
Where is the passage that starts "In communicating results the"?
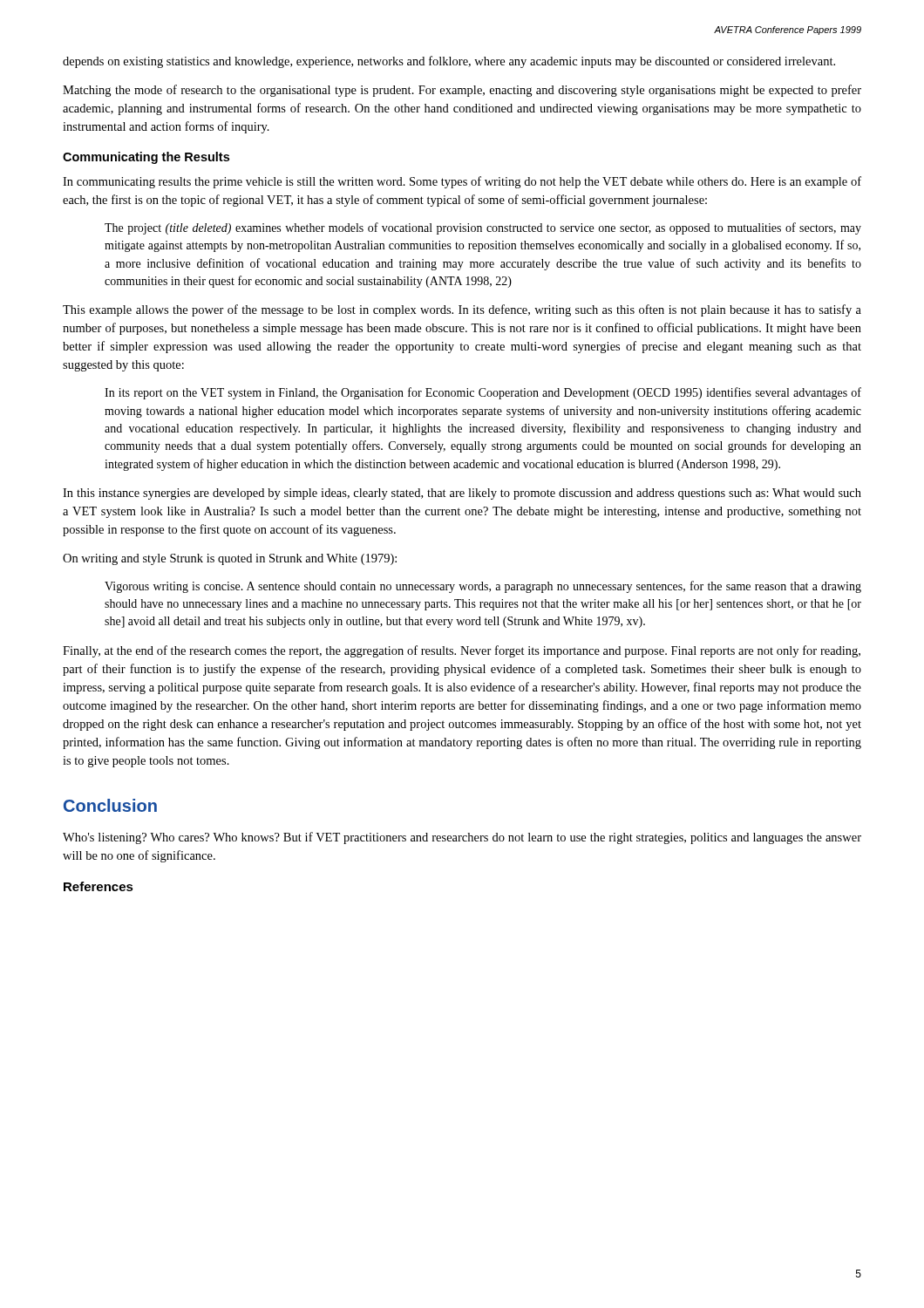pos(462,191)
